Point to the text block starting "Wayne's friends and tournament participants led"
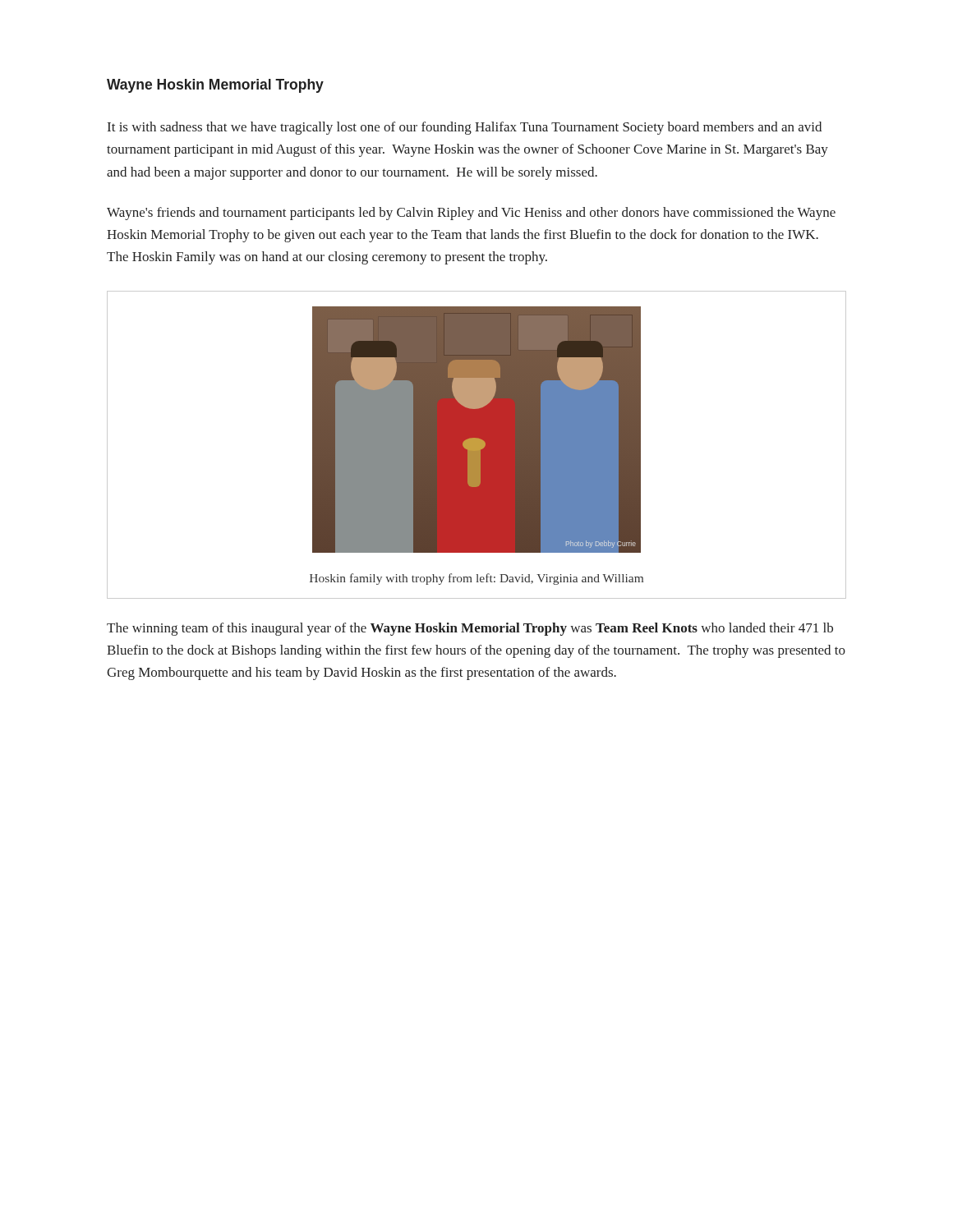The image size is (953, 1232). (471, 234)
